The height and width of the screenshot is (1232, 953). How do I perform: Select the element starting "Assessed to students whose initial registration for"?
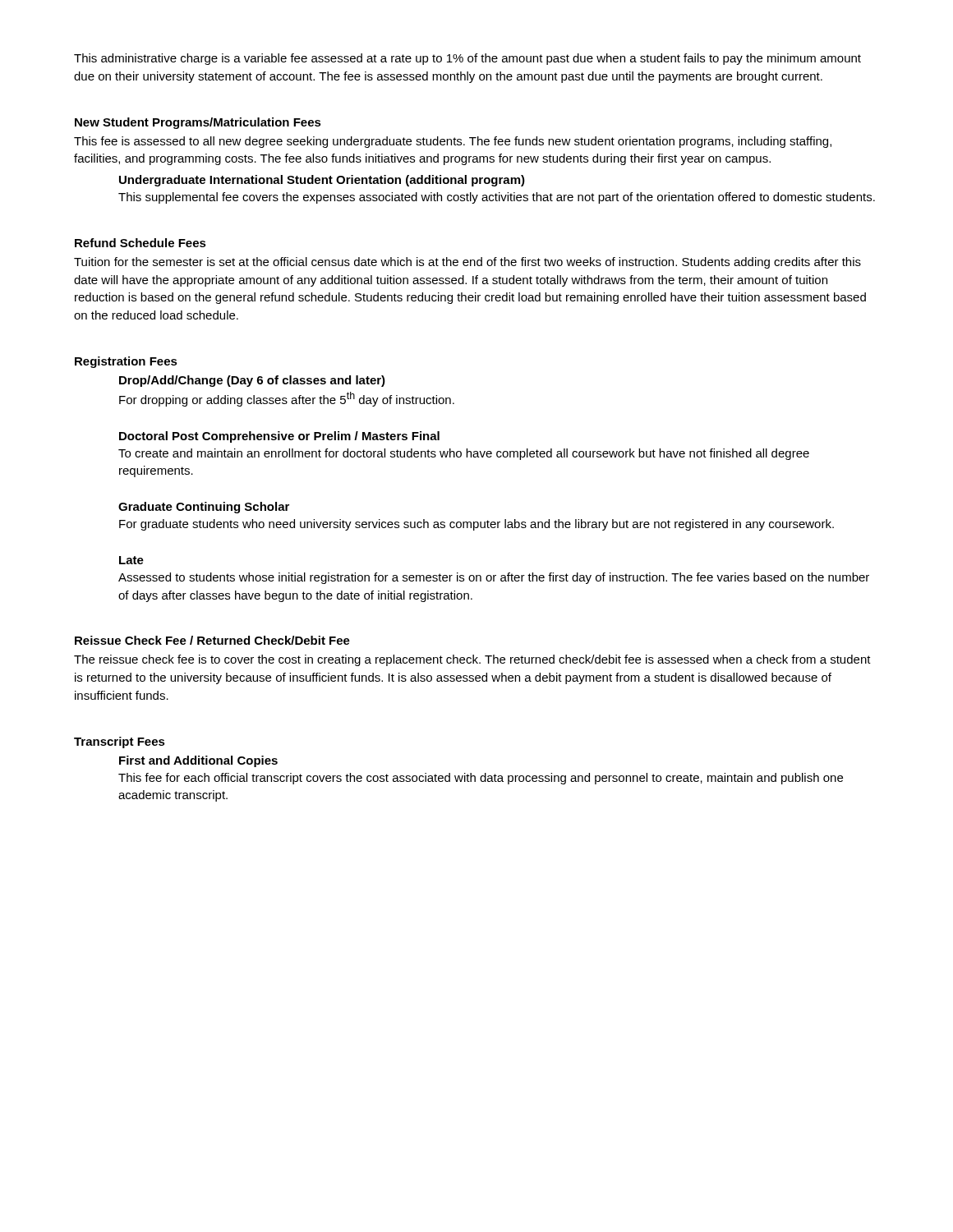click(499, 586)
